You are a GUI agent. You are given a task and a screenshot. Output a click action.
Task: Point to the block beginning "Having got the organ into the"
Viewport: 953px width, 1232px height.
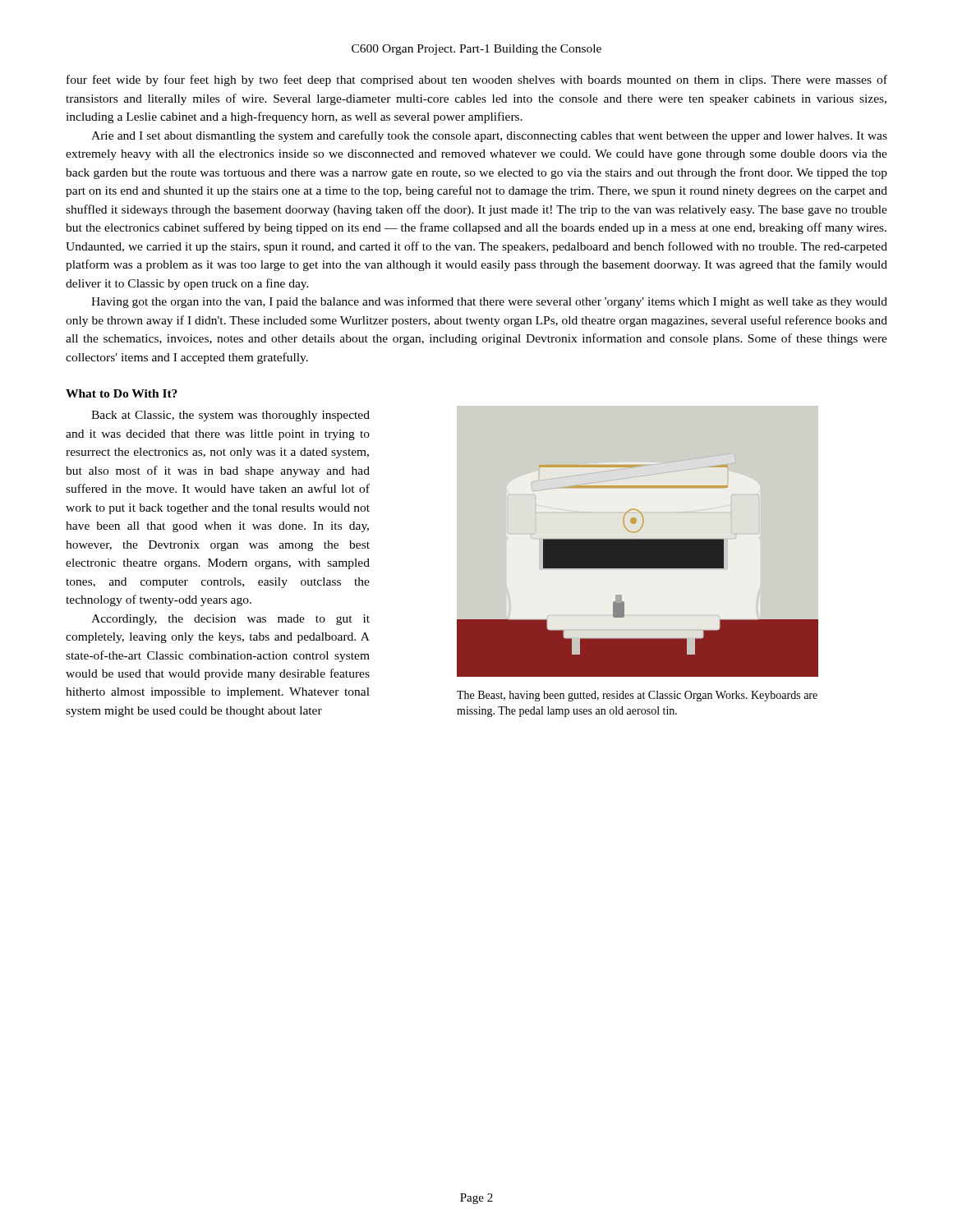(x=476, y=329)
